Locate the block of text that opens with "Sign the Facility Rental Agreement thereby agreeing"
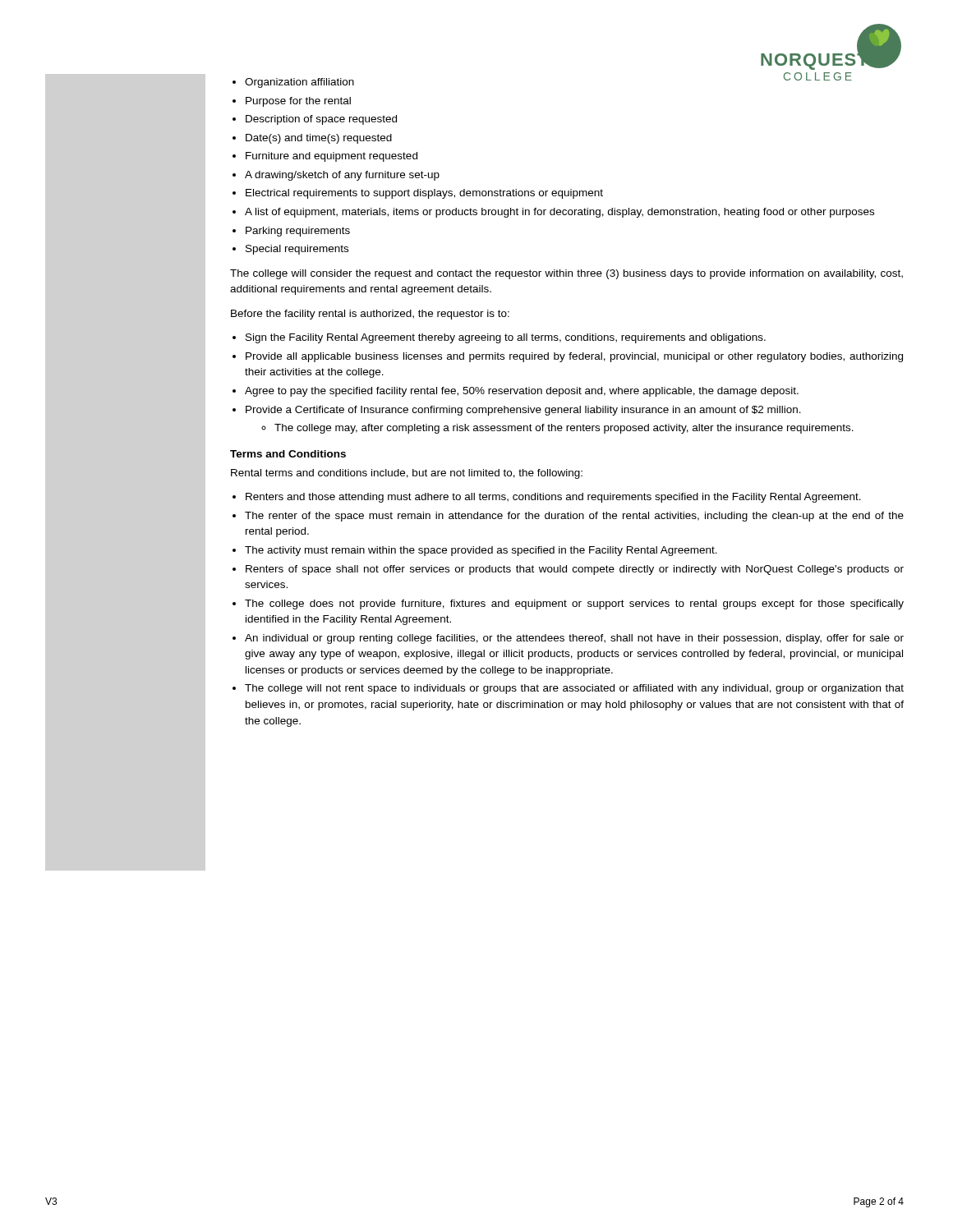The height and width of the screenshot is (1232, 953). coord(506,337)
